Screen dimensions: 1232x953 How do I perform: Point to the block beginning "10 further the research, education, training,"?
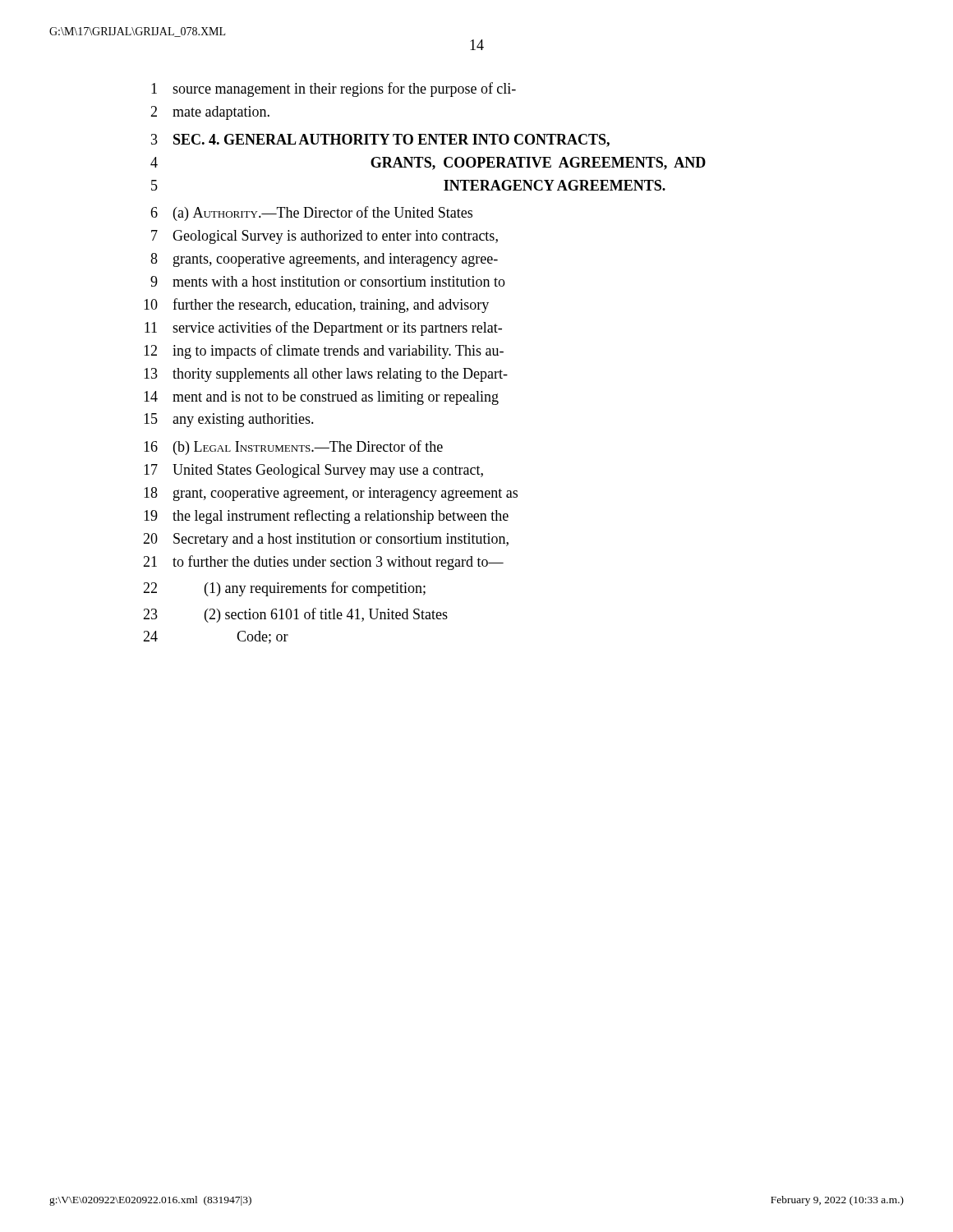pyautogui.click(x=472, y=306)
